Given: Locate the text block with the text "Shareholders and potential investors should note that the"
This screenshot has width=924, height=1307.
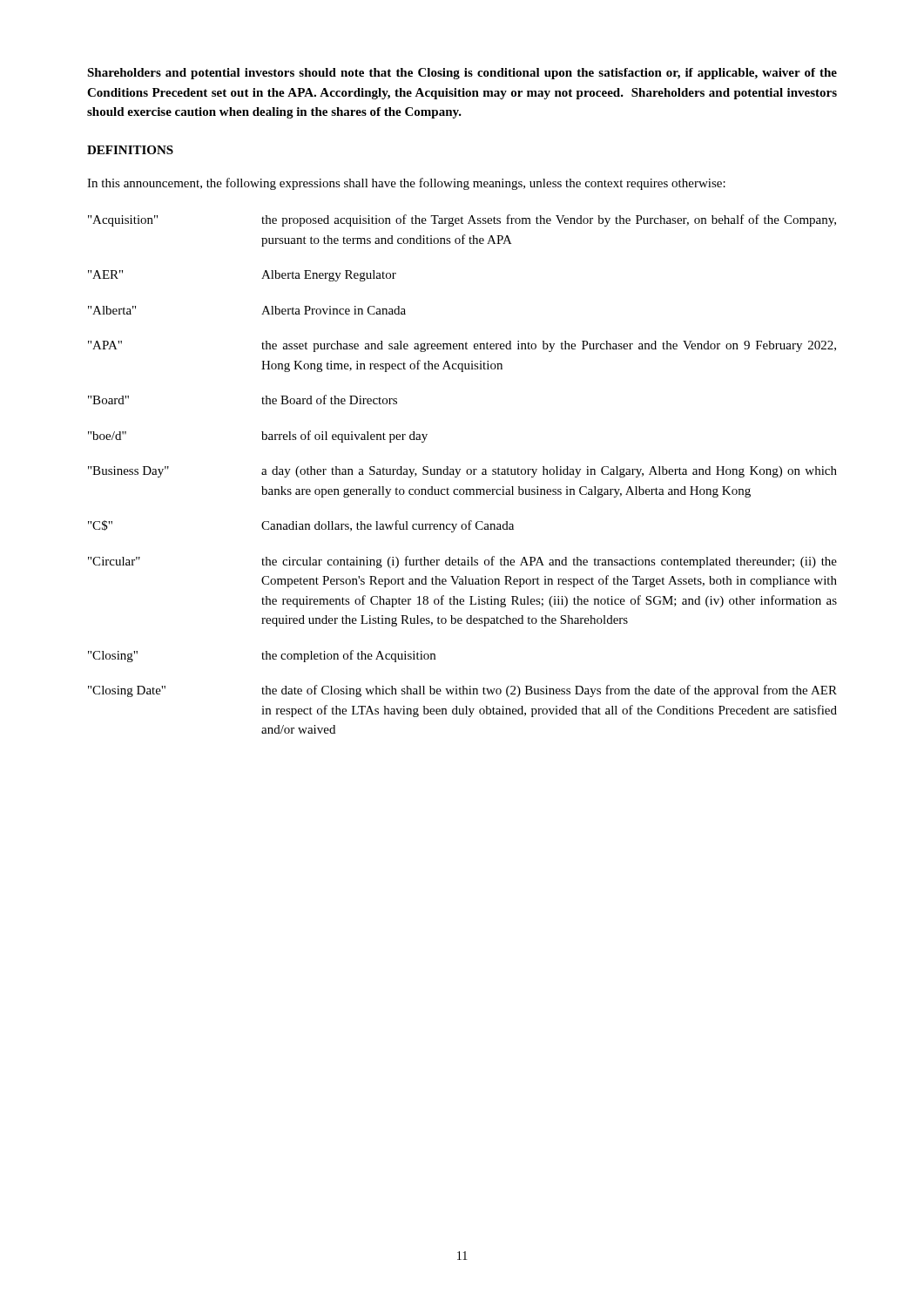Looking at the screenshot, I should [x=462, y=92].
